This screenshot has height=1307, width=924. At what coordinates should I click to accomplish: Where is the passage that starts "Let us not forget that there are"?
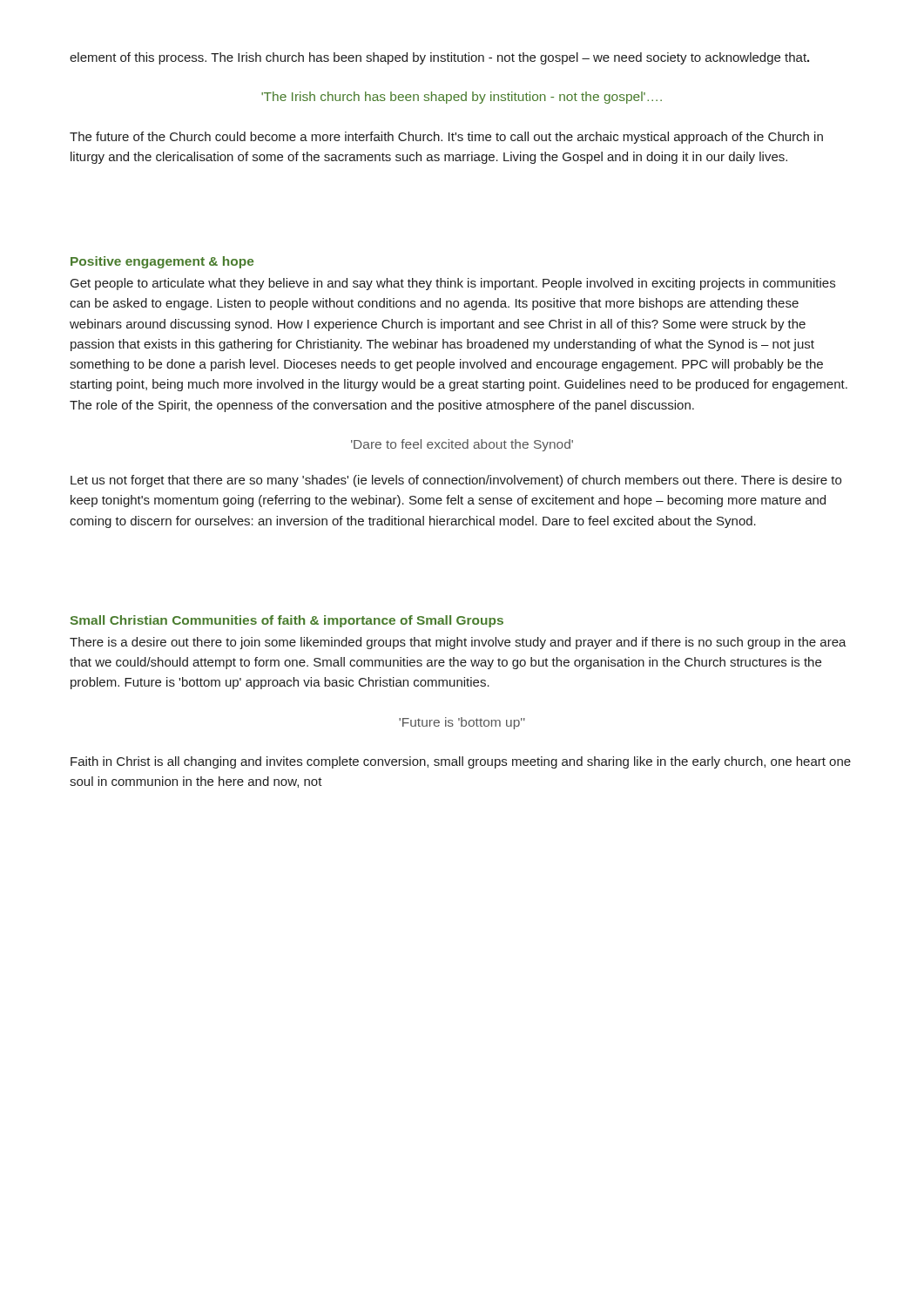click(456, 500)
